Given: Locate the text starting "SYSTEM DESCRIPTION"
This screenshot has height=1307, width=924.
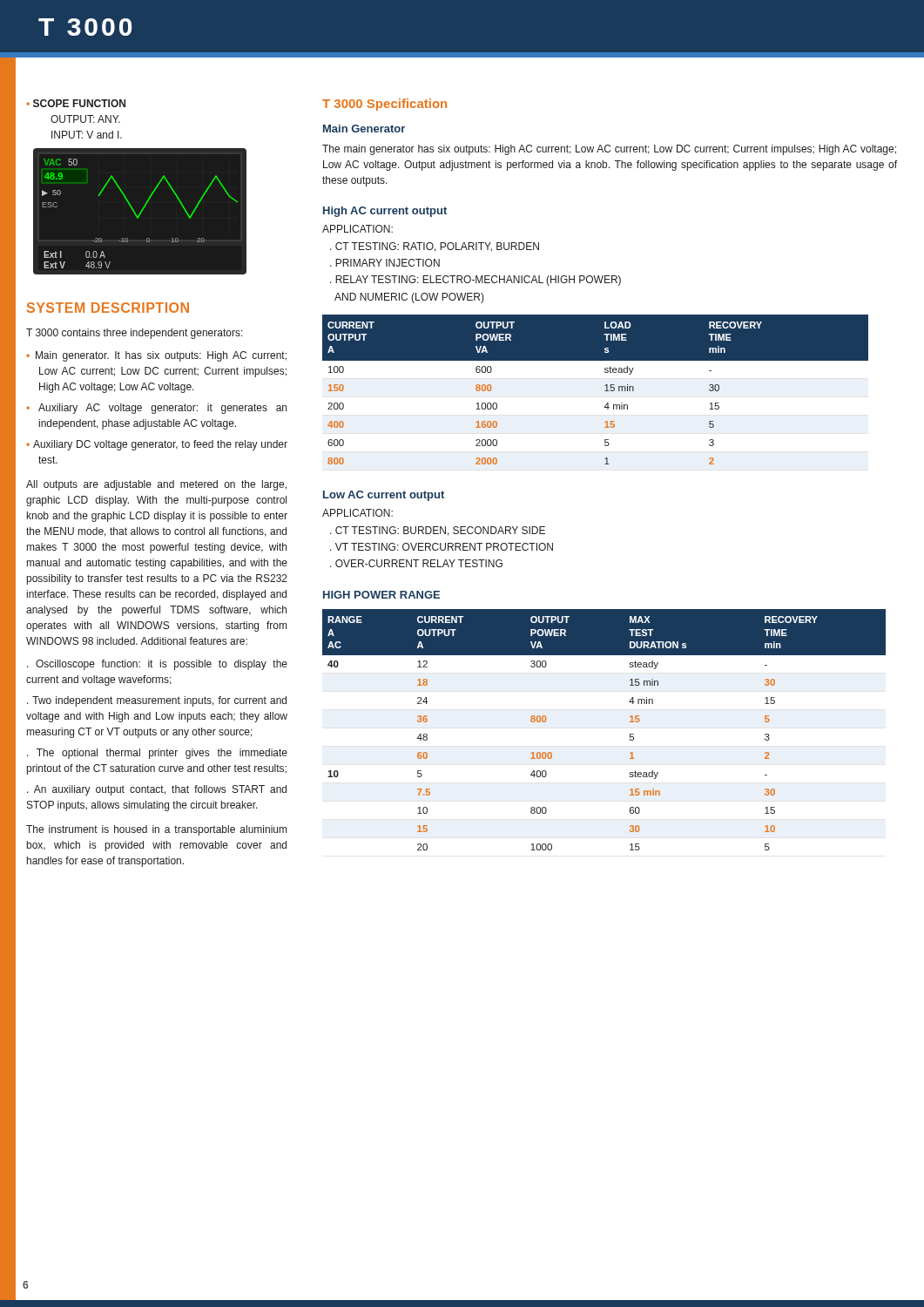Looking at the screenshot, I should point(157,308).
